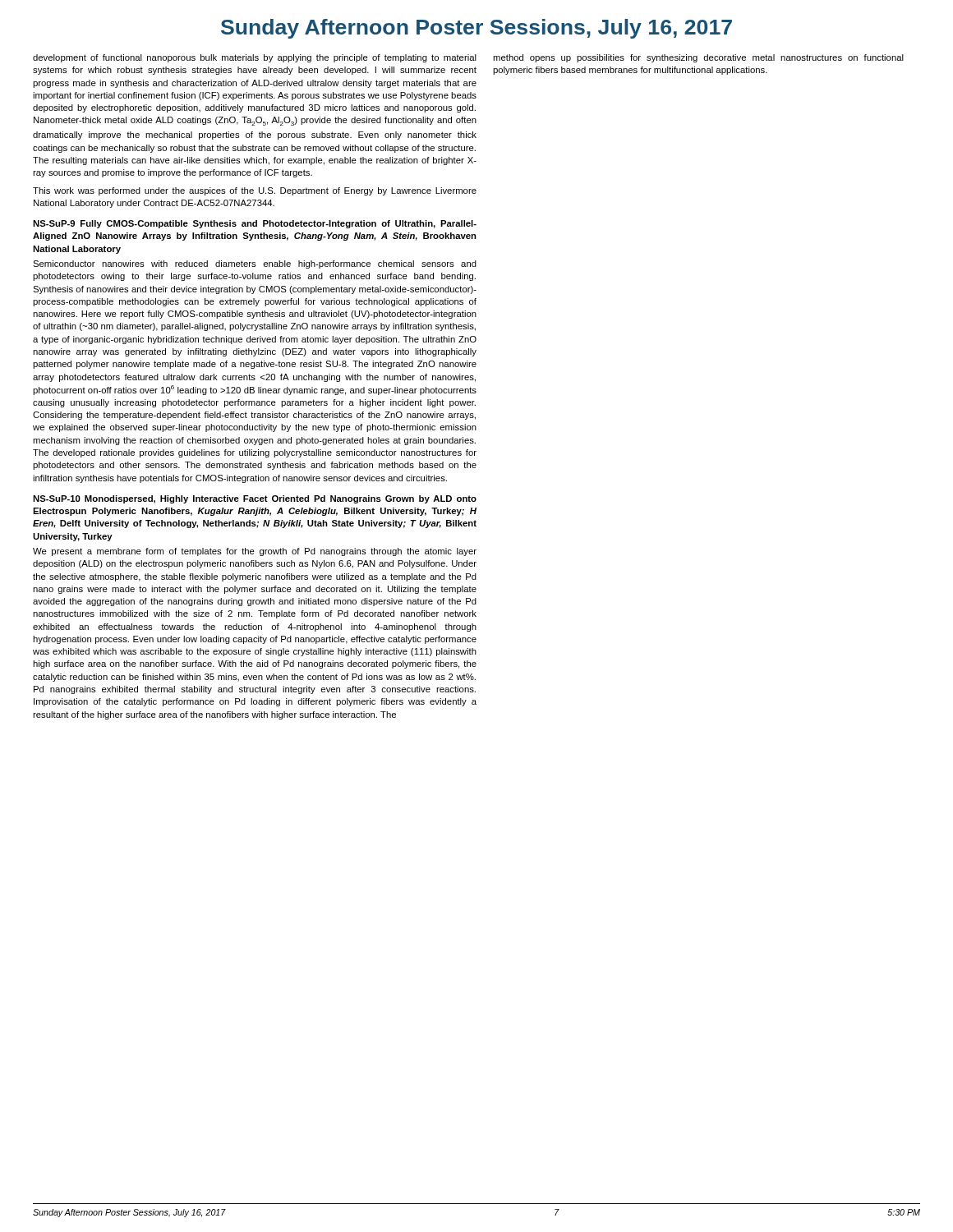
Task: Click on the text block that says "Semiconductor nanowires with reduced diameters enable high-performance chemical"
Action: pyautogui.click(x=255, y=371)
